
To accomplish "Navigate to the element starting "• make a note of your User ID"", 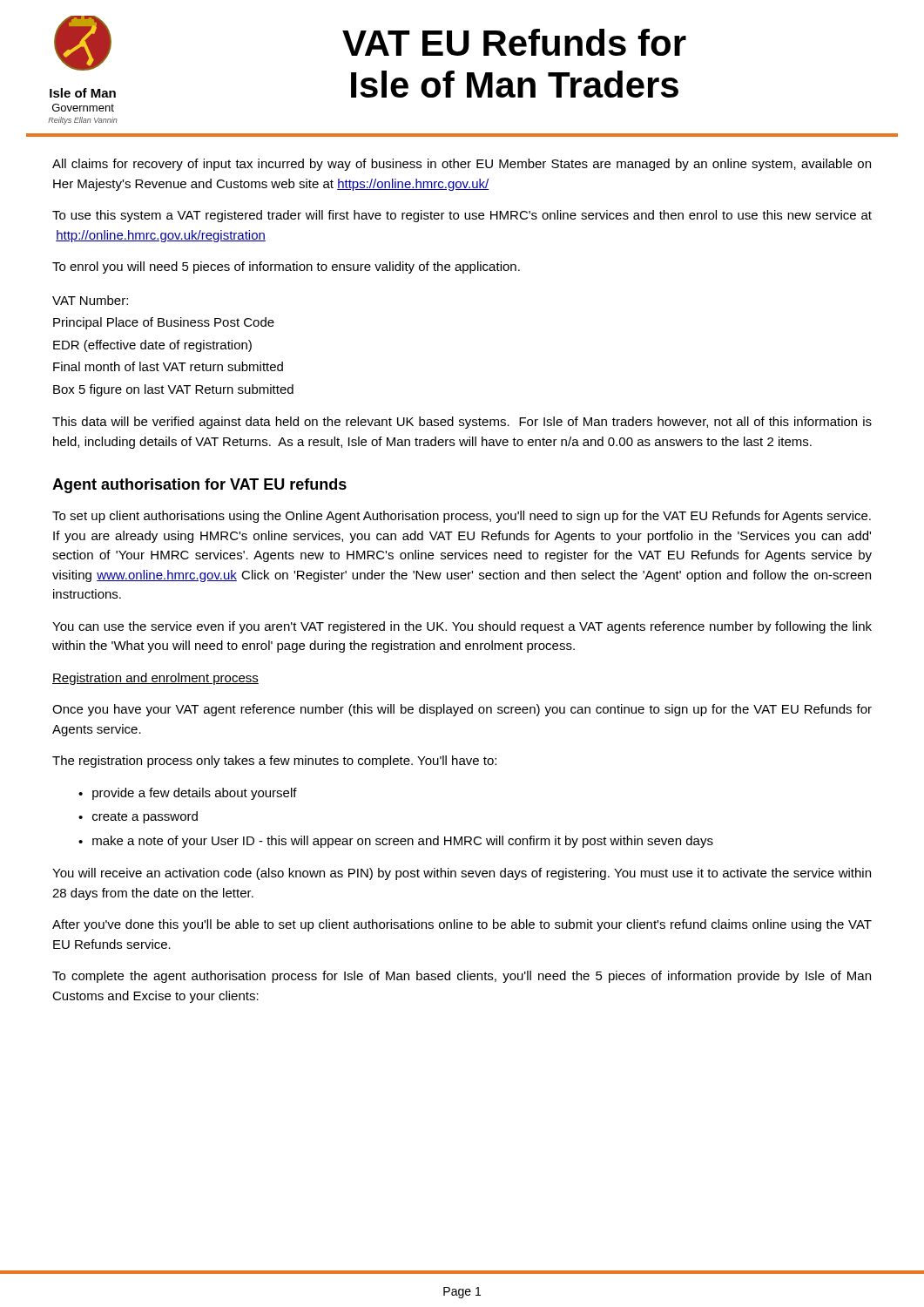I will pyautogui.click(x=396, y=841).
